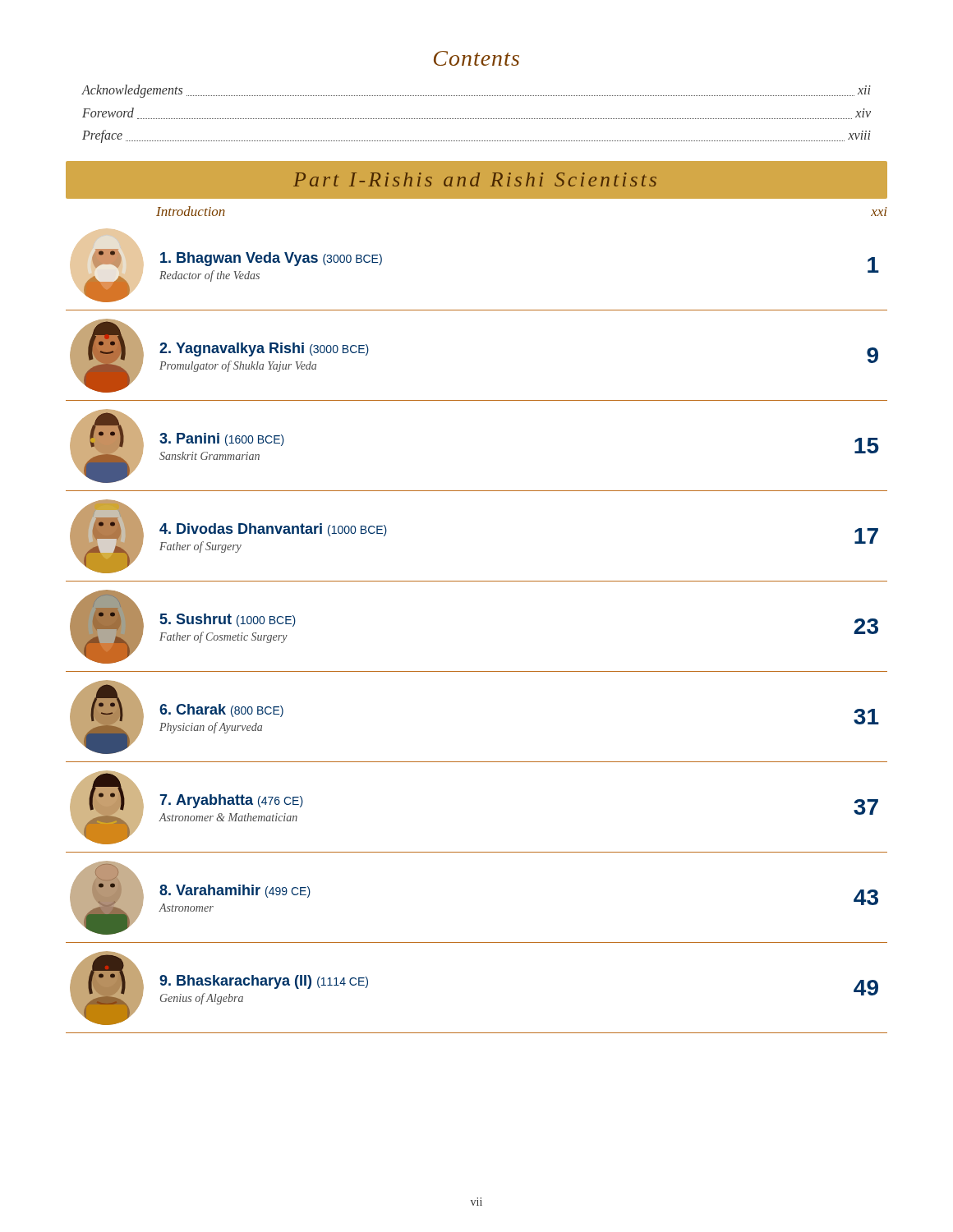Click on the section header containing "Part I-Rishis and Rishi Scientists"
This screenshot has height=1232, width=953.
pos(476,179)
